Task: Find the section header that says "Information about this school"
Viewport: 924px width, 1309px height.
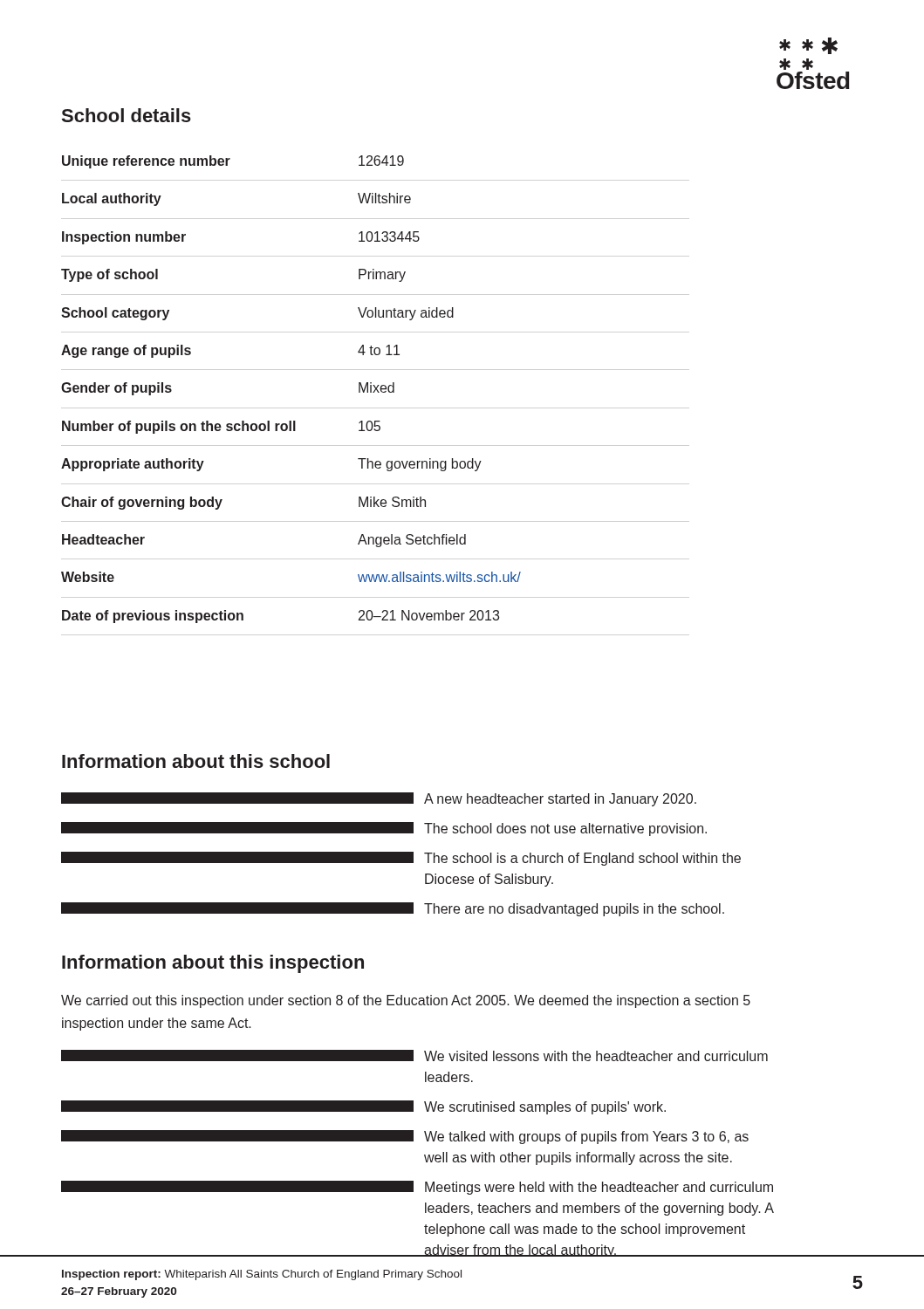Action: point(196,761)
